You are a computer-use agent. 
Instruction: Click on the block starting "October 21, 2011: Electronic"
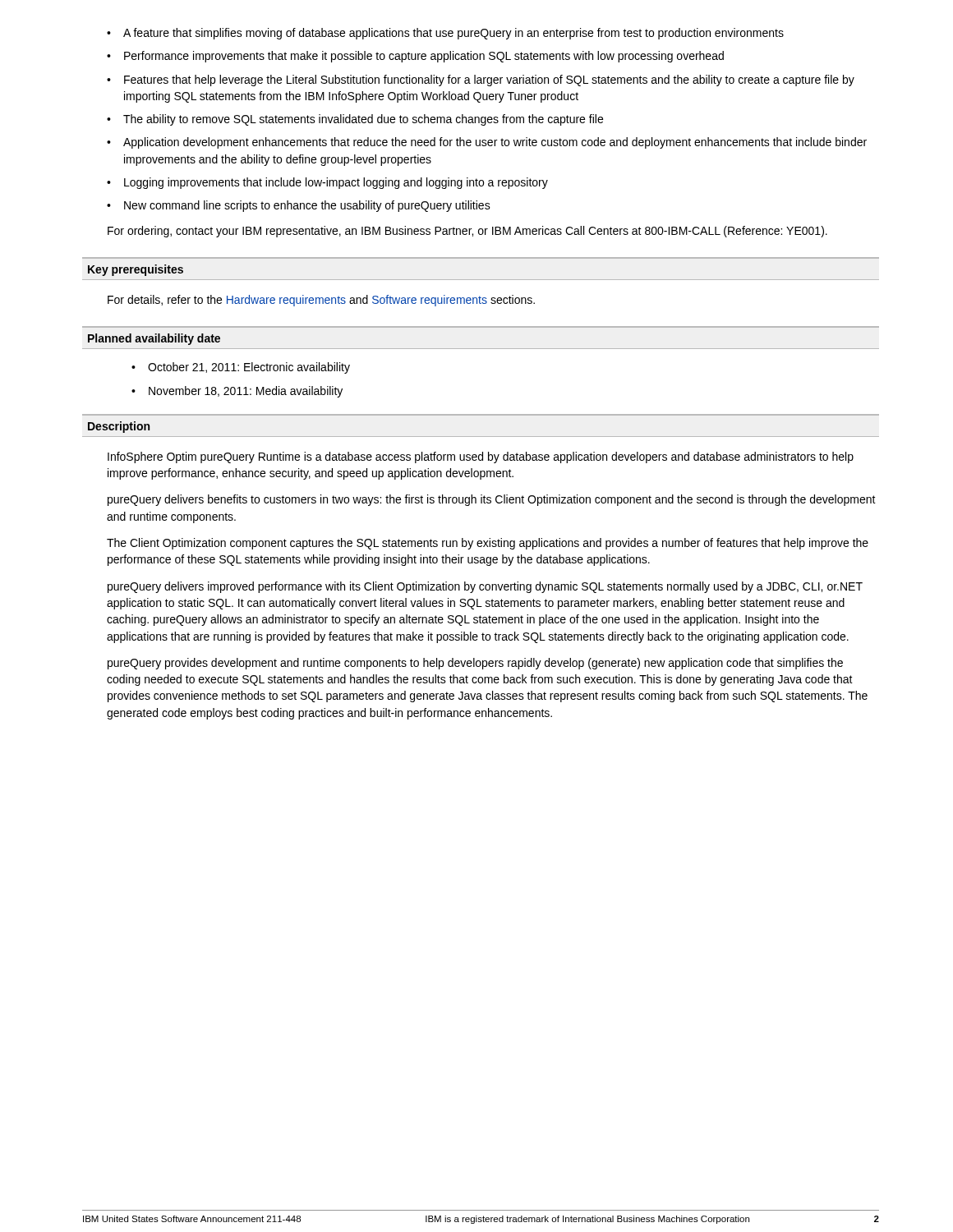click(241, 368)
